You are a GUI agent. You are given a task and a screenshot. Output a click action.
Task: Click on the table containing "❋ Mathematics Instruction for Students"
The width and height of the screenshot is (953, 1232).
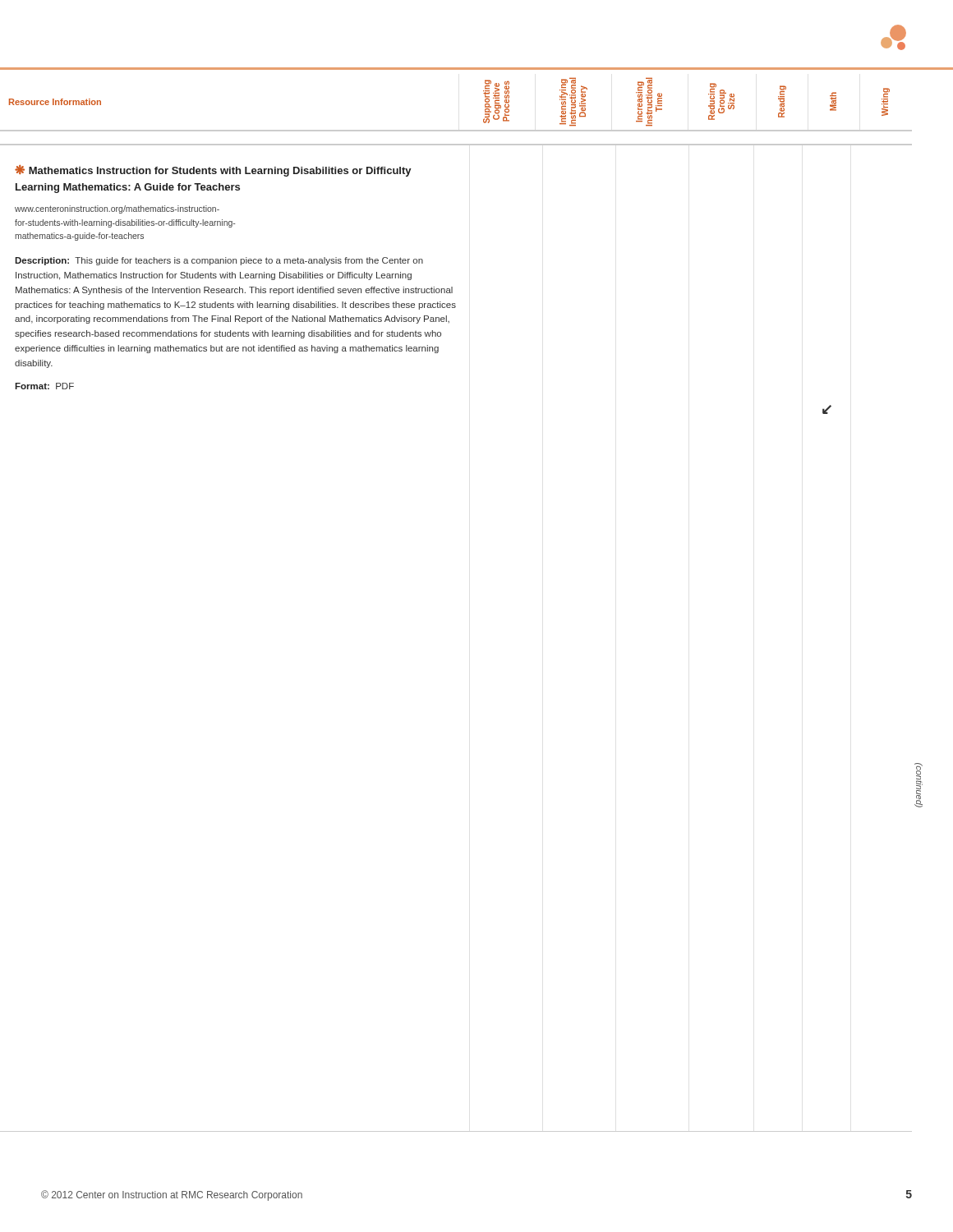tap(456, 638)
